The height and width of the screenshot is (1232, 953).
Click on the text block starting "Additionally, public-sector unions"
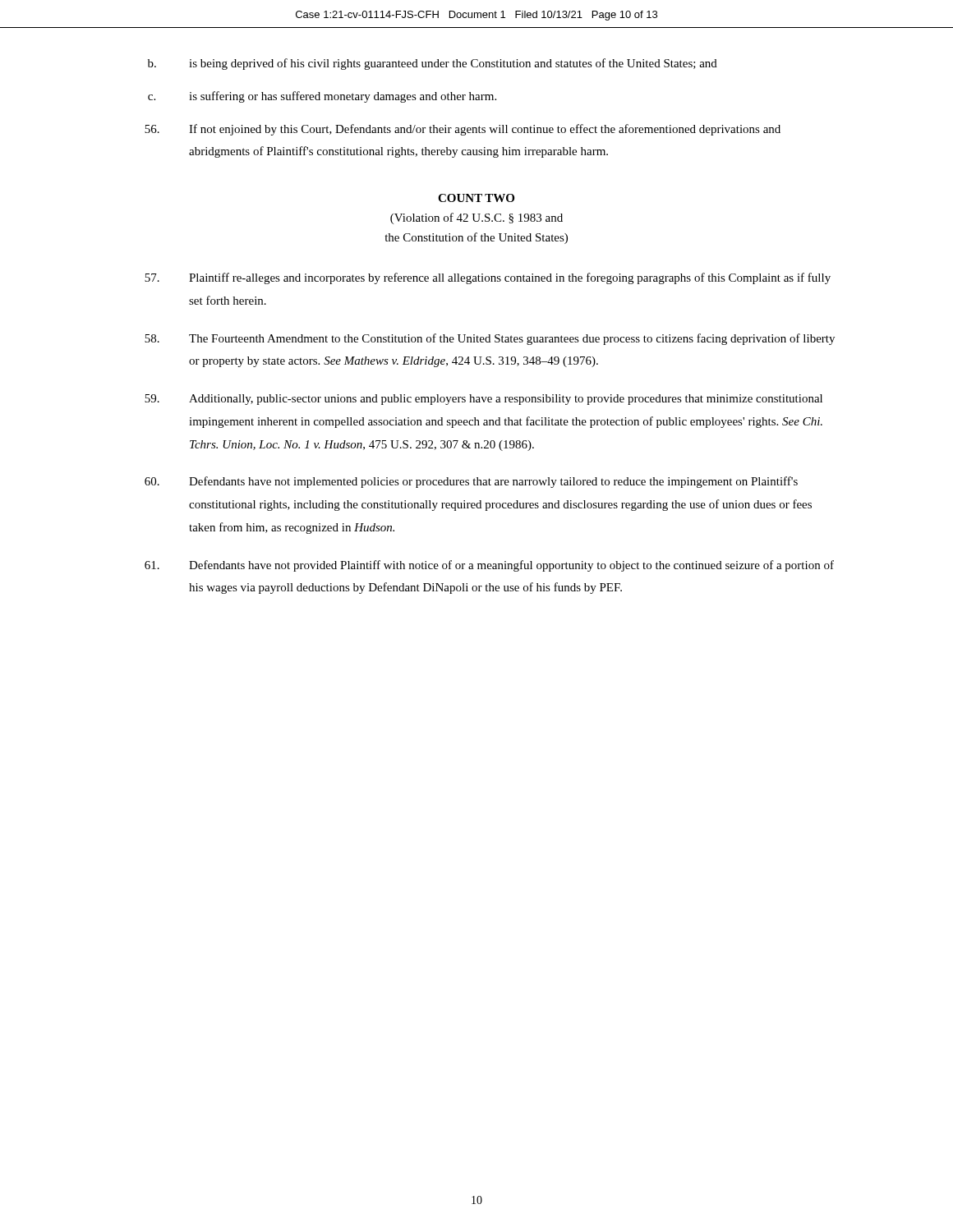(x=476, y=422)
